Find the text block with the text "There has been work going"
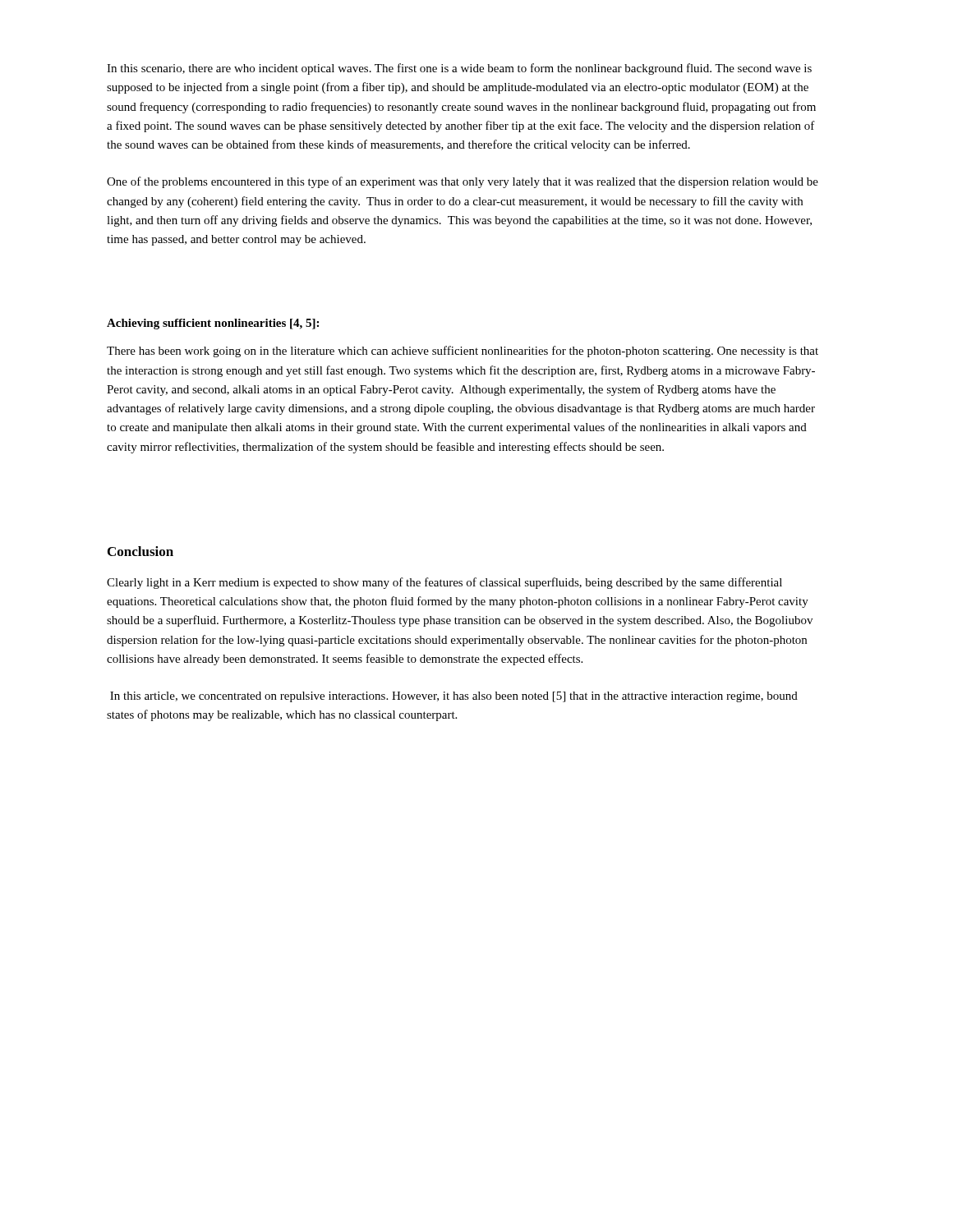This screenshot has width=953, height=1232. [463, 399]
